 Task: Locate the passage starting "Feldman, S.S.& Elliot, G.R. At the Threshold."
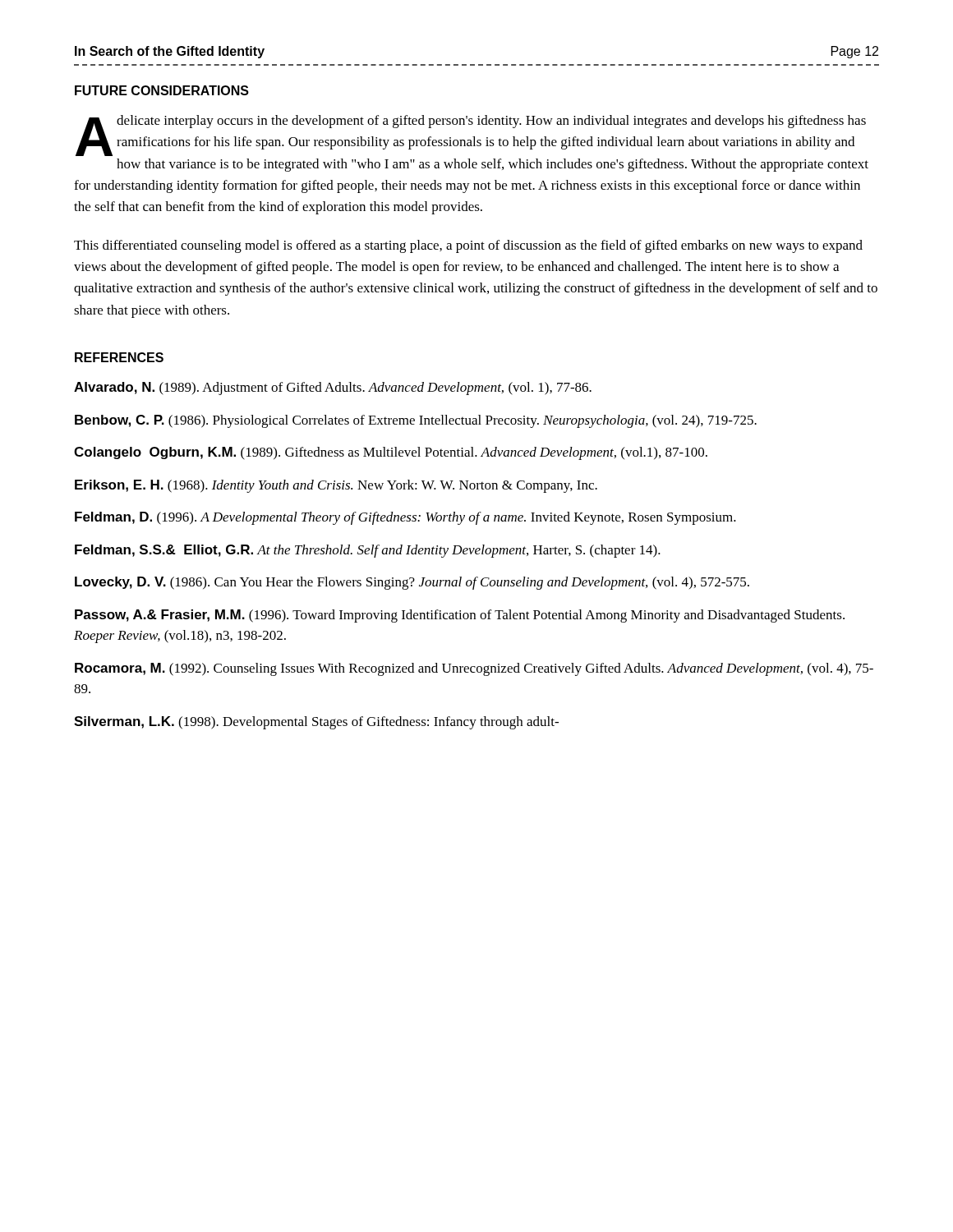pos(367,550)
